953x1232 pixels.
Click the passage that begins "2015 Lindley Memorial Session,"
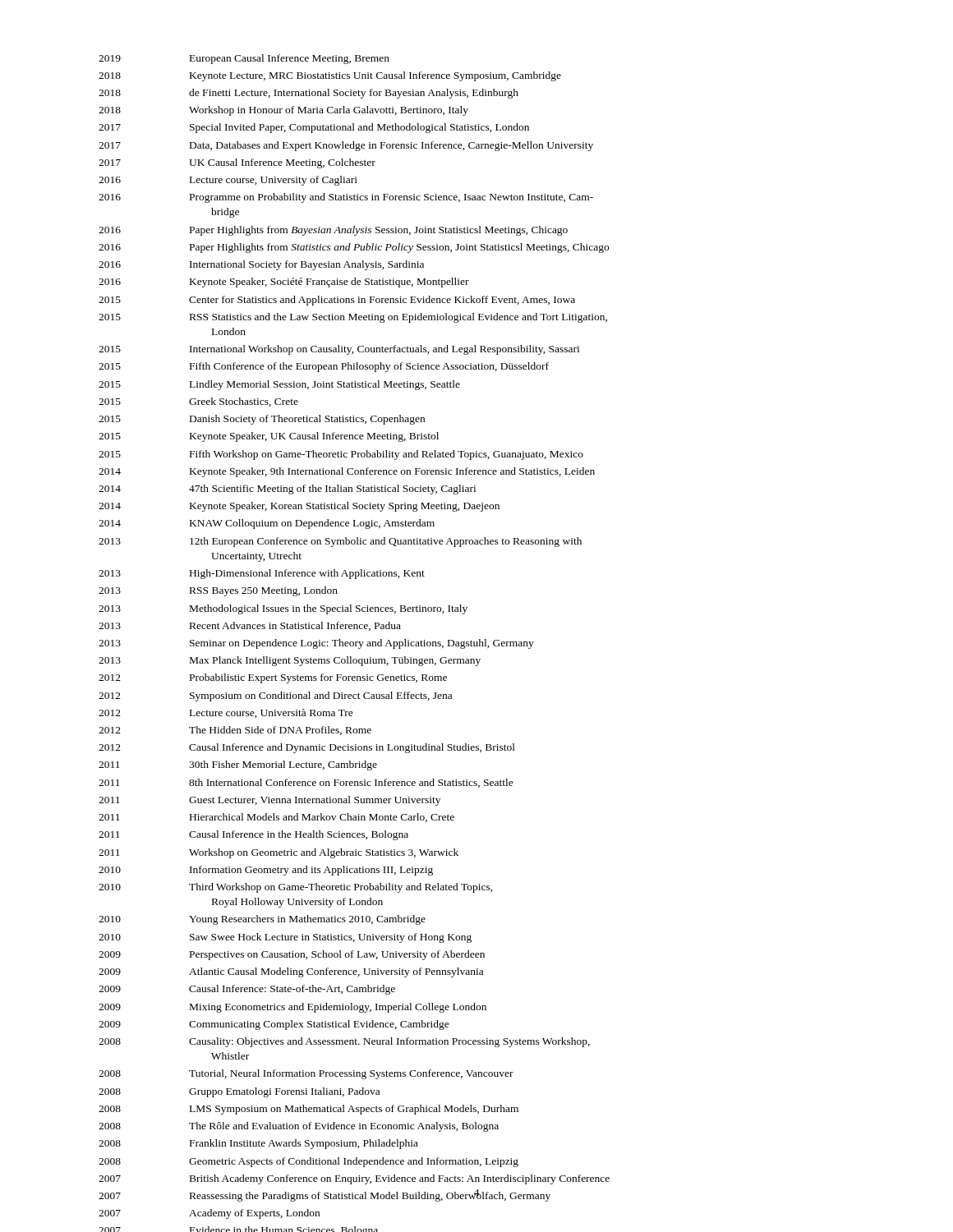[x=279, y=385]
